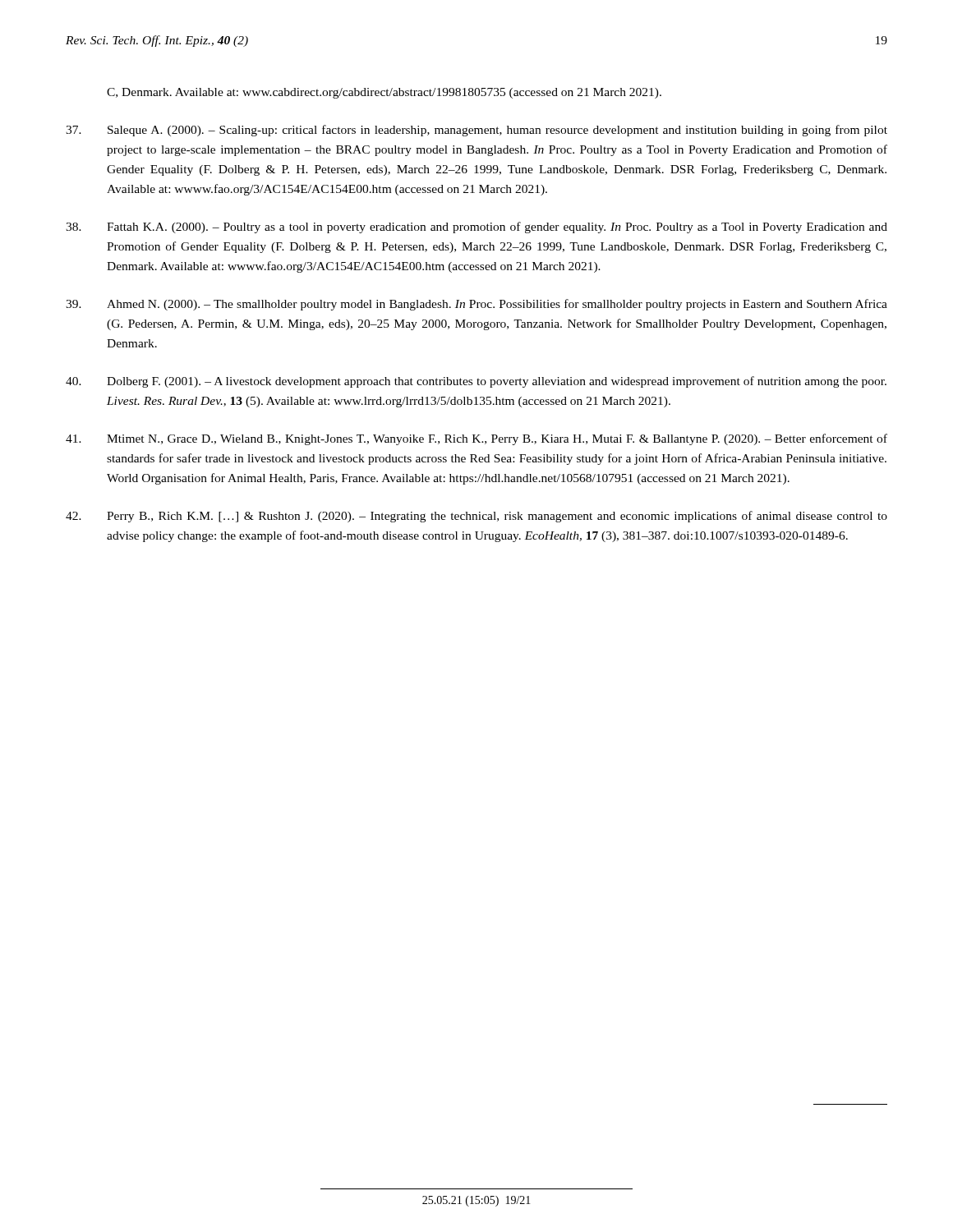The height and width of the screenshot is (1232, 953).
Task: Click the passage that begins "41. Mtimet N., Grace D.,"
Action: coord(476,458)
